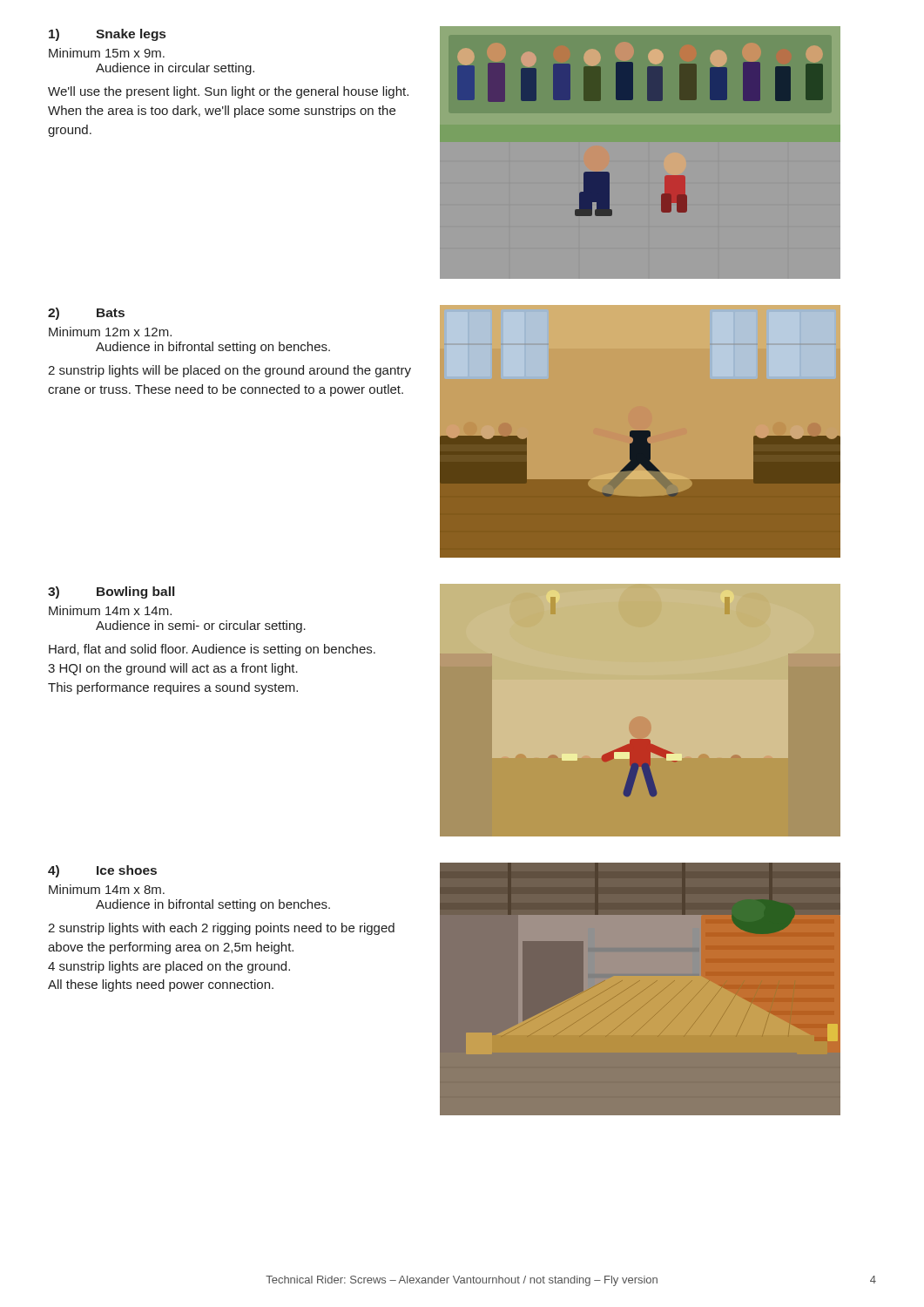924x1307 pixels.
Task: Point to the block beginning "4)Ice shoes Minimum 14m x"
Action: pyautogui.click(x=235, y=928)
